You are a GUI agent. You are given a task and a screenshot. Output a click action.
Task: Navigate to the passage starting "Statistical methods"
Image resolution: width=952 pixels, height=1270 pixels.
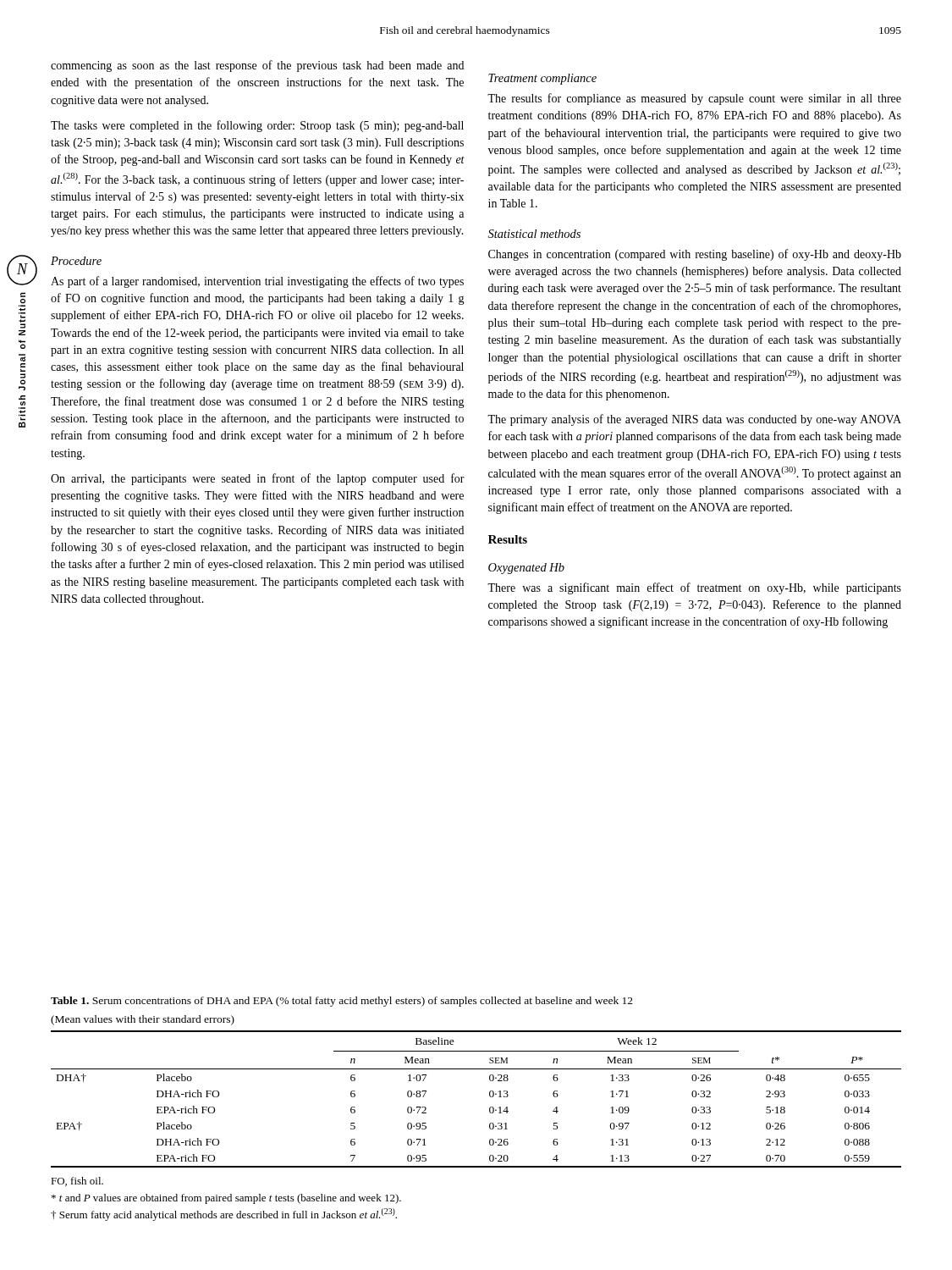pos(534,233)
